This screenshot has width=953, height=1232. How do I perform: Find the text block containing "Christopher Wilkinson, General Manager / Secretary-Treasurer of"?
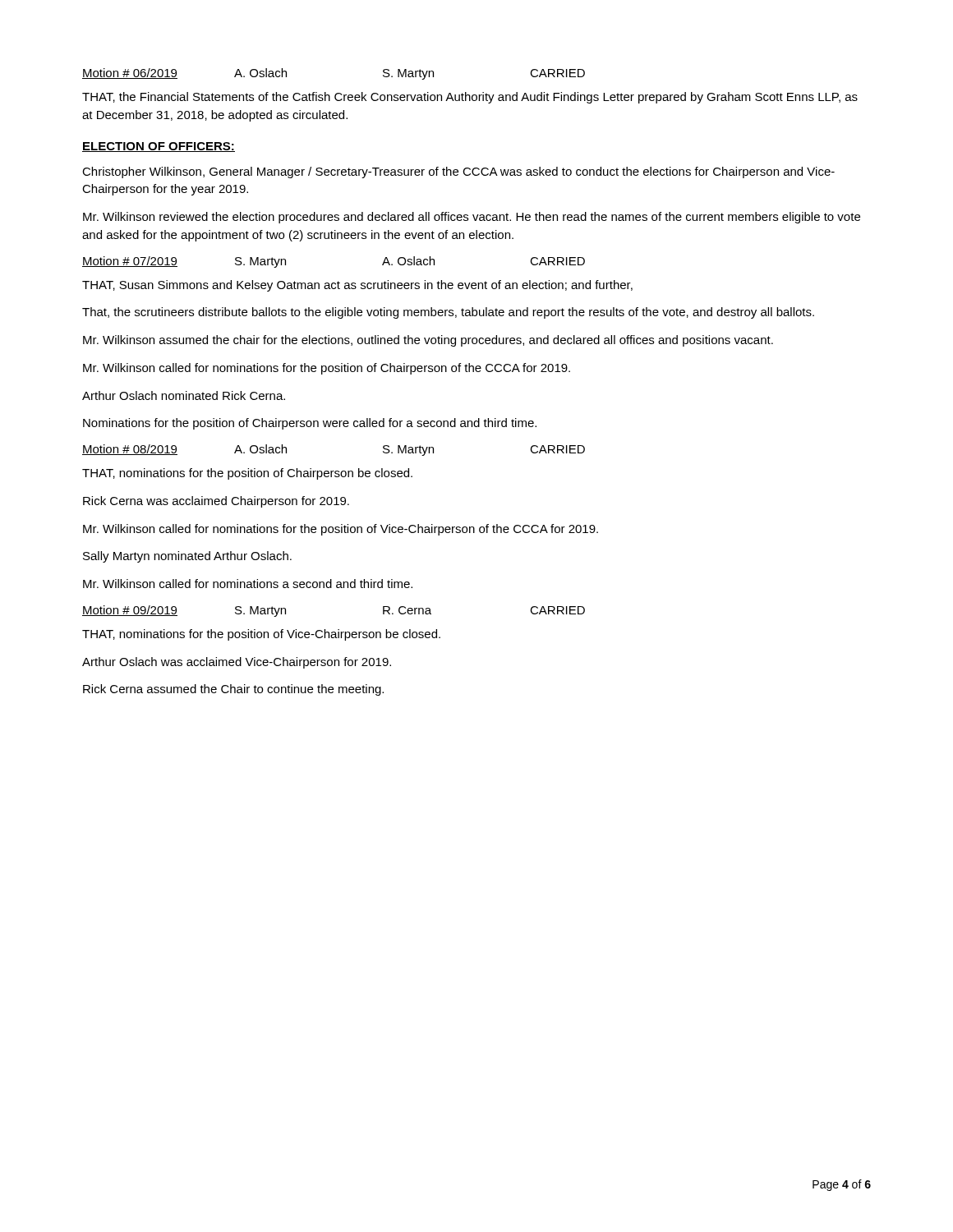459,180
